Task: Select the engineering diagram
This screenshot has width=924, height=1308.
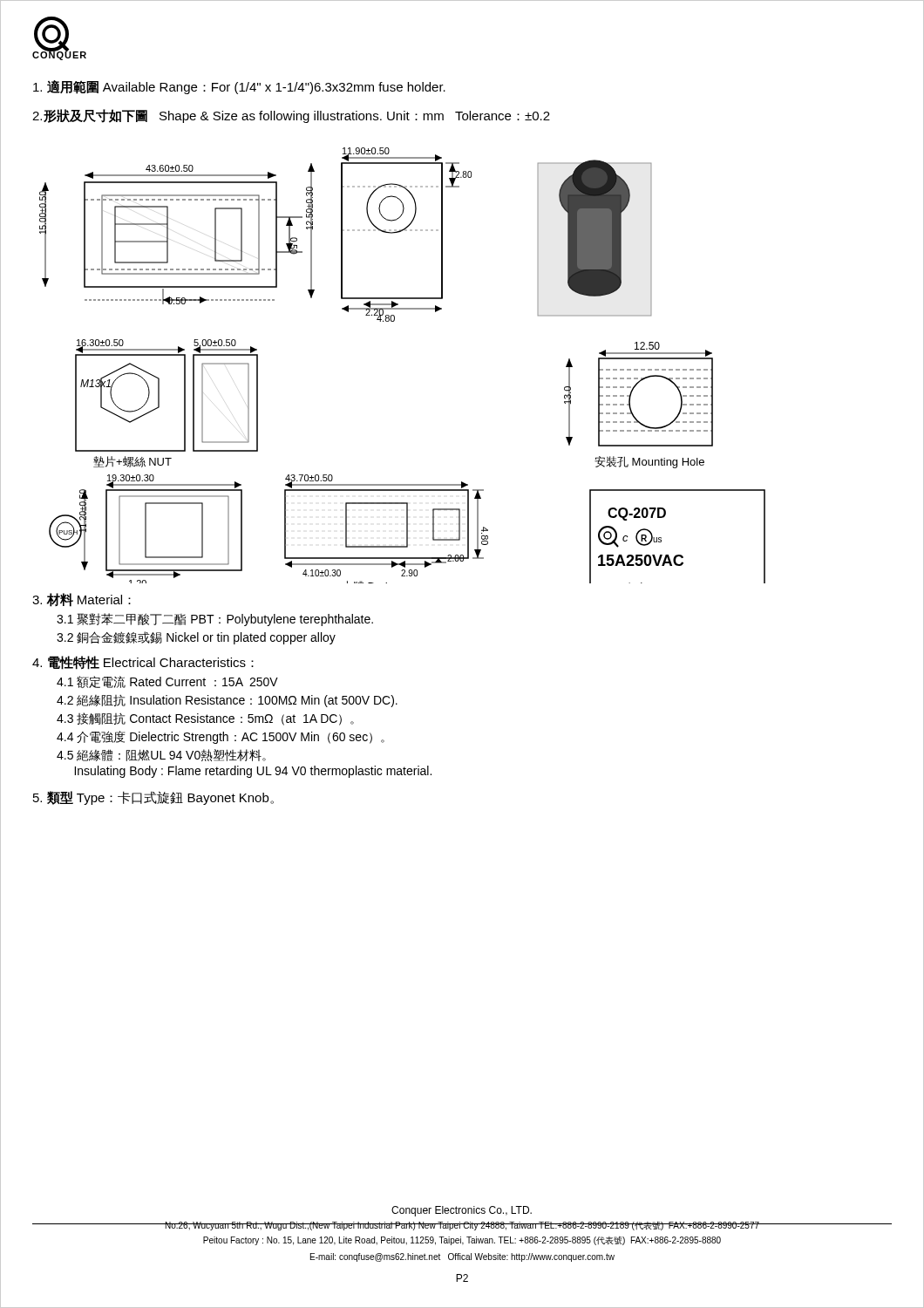Action: 459,357
